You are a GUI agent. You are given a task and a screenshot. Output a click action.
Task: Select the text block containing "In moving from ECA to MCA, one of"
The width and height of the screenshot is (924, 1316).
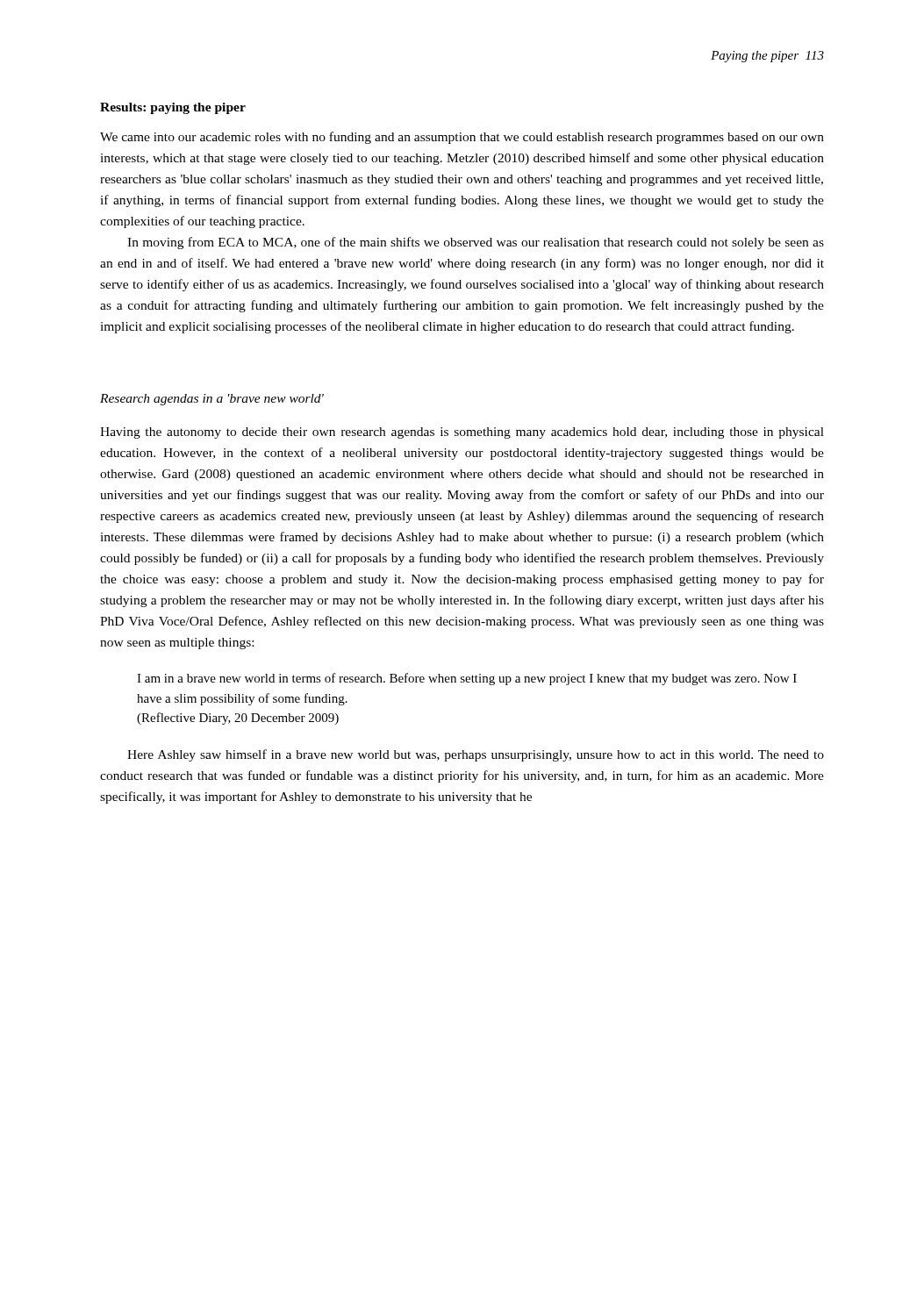point(462,284)
